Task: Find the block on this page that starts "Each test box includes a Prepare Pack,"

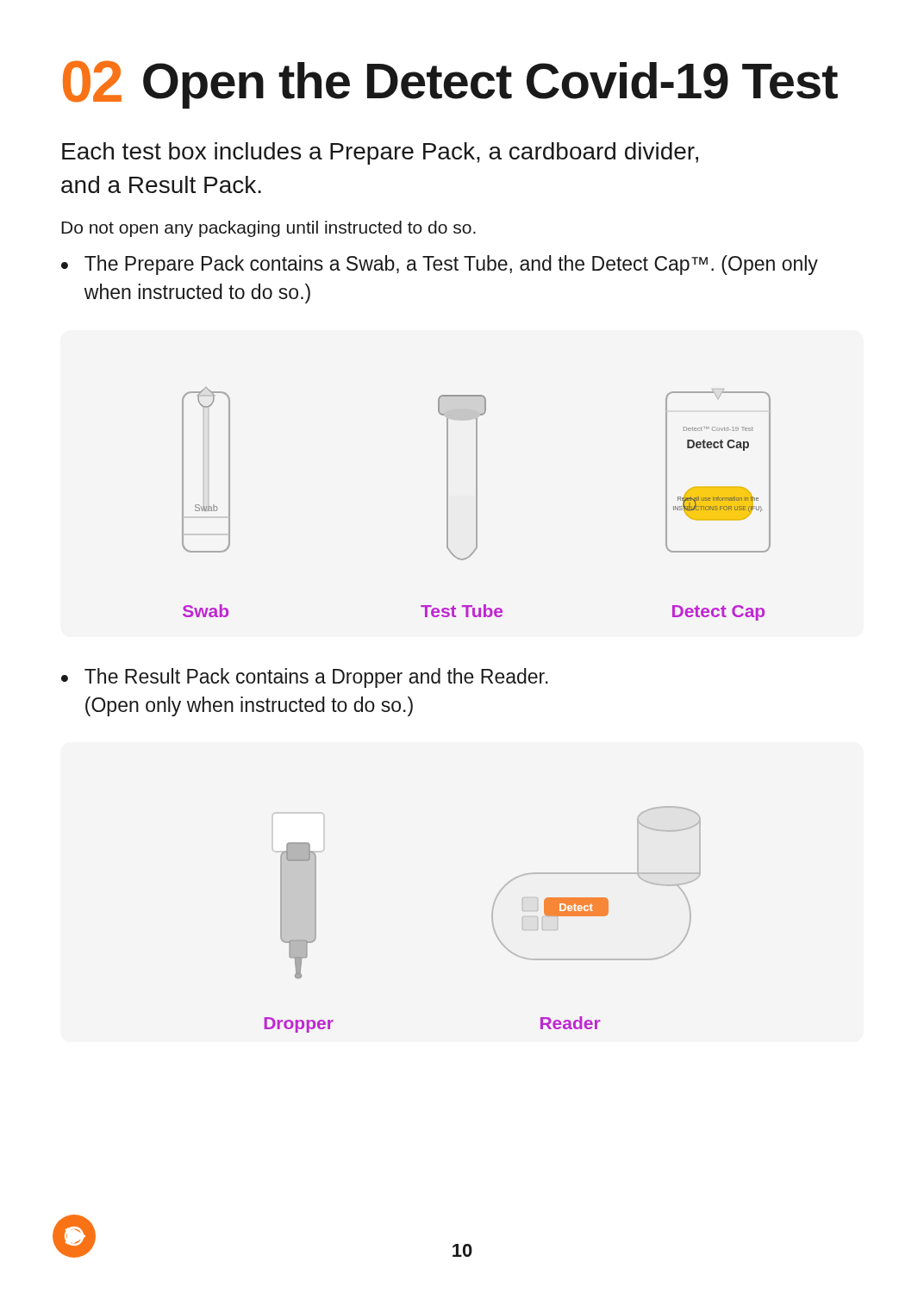Action: tap(380, 168)
